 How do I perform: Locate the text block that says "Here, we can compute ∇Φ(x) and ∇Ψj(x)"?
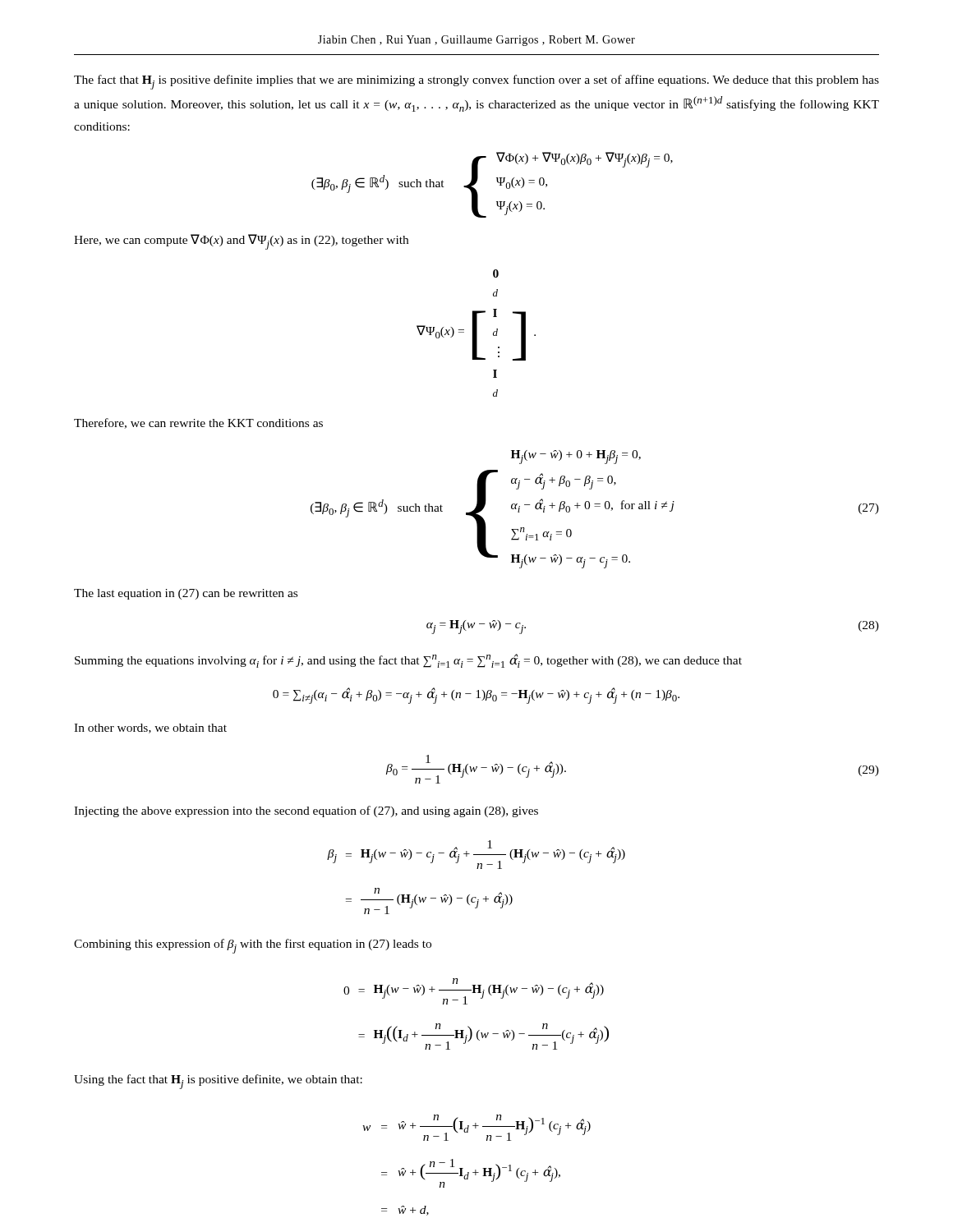pos(241,241)
